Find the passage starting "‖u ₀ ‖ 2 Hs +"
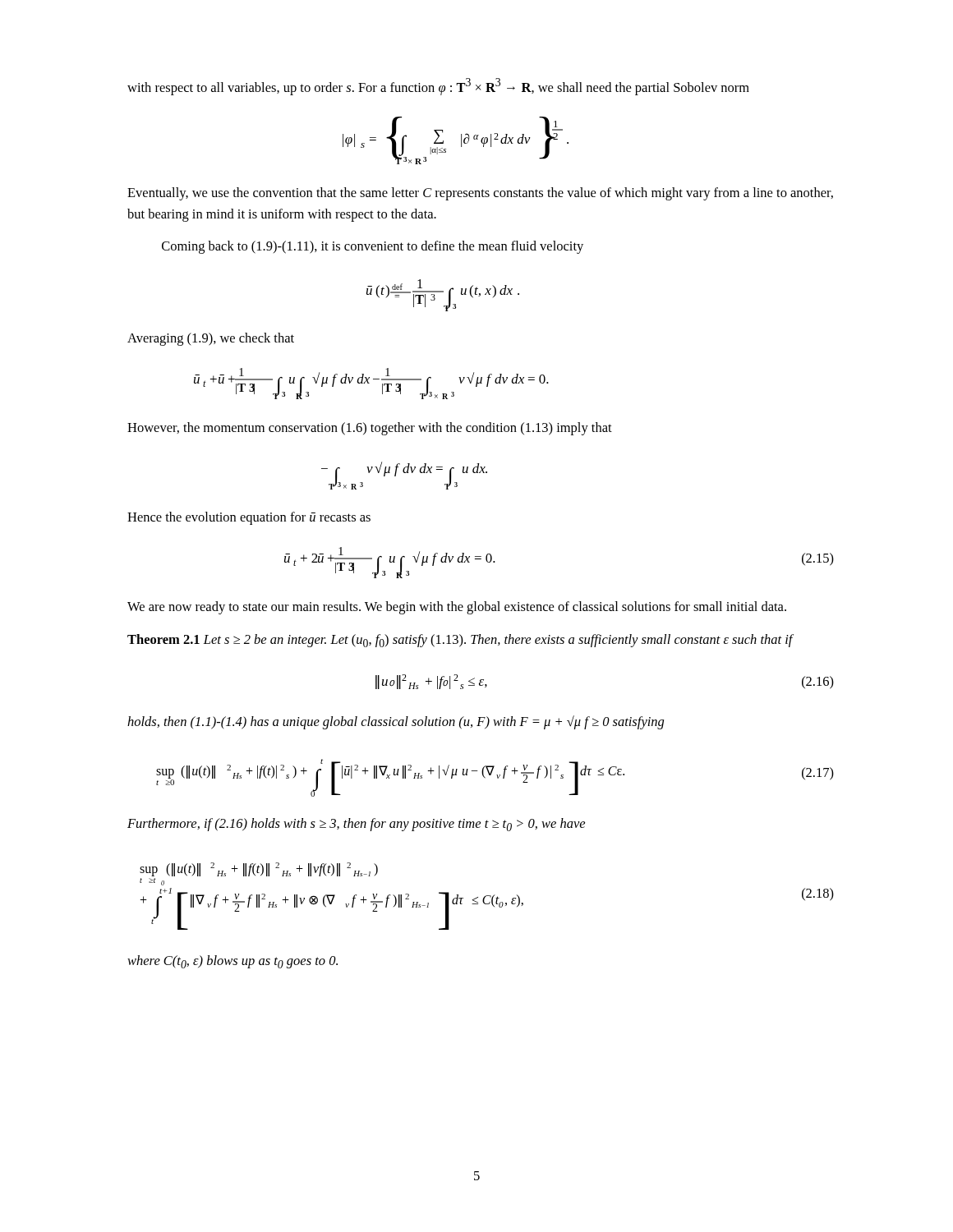Image resolution: width=953 pixels, height=1232 pixels. coord(428,681)
